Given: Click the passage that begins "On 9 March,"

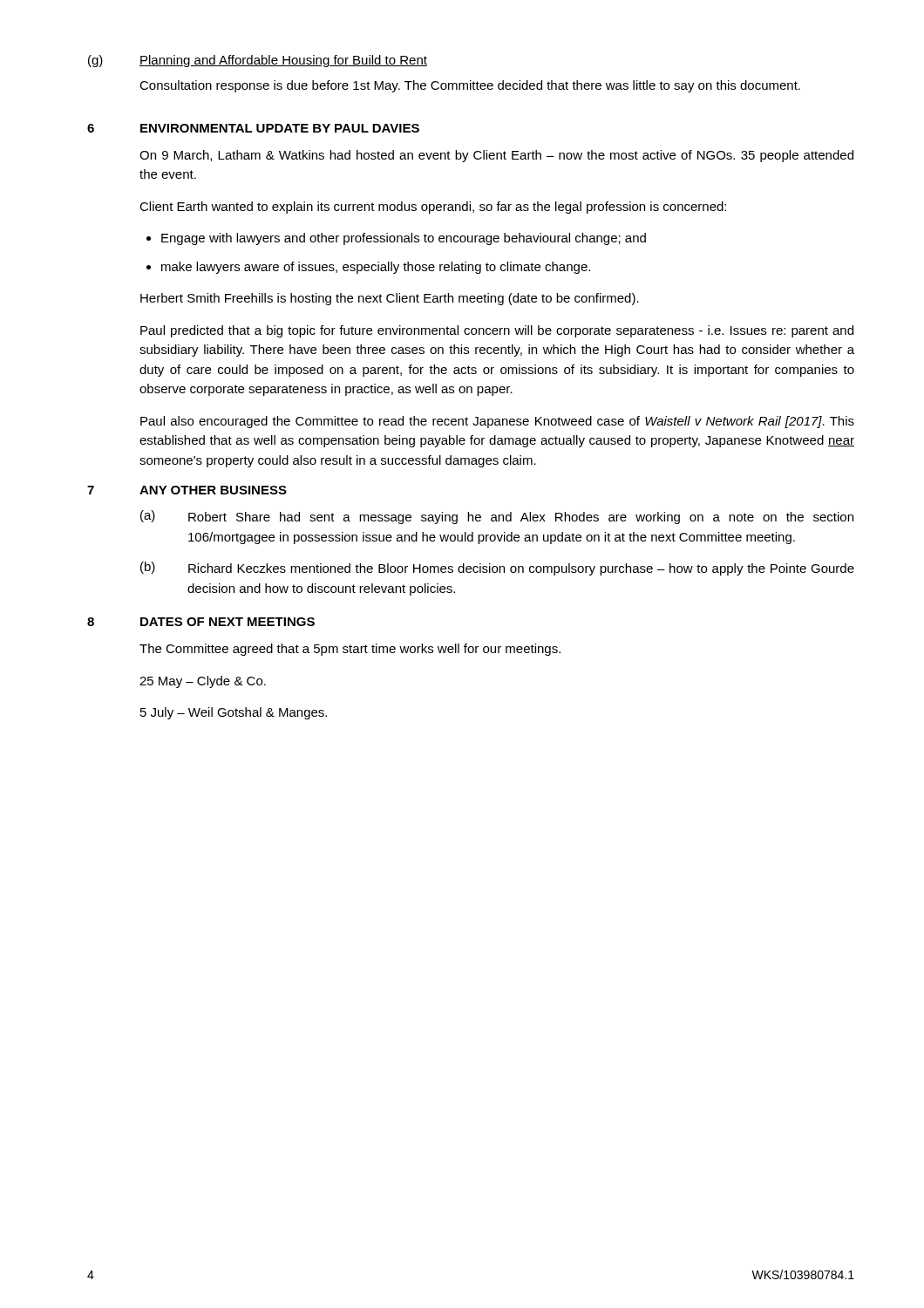Looking at the screenshot, I should [x=497, y=165].
